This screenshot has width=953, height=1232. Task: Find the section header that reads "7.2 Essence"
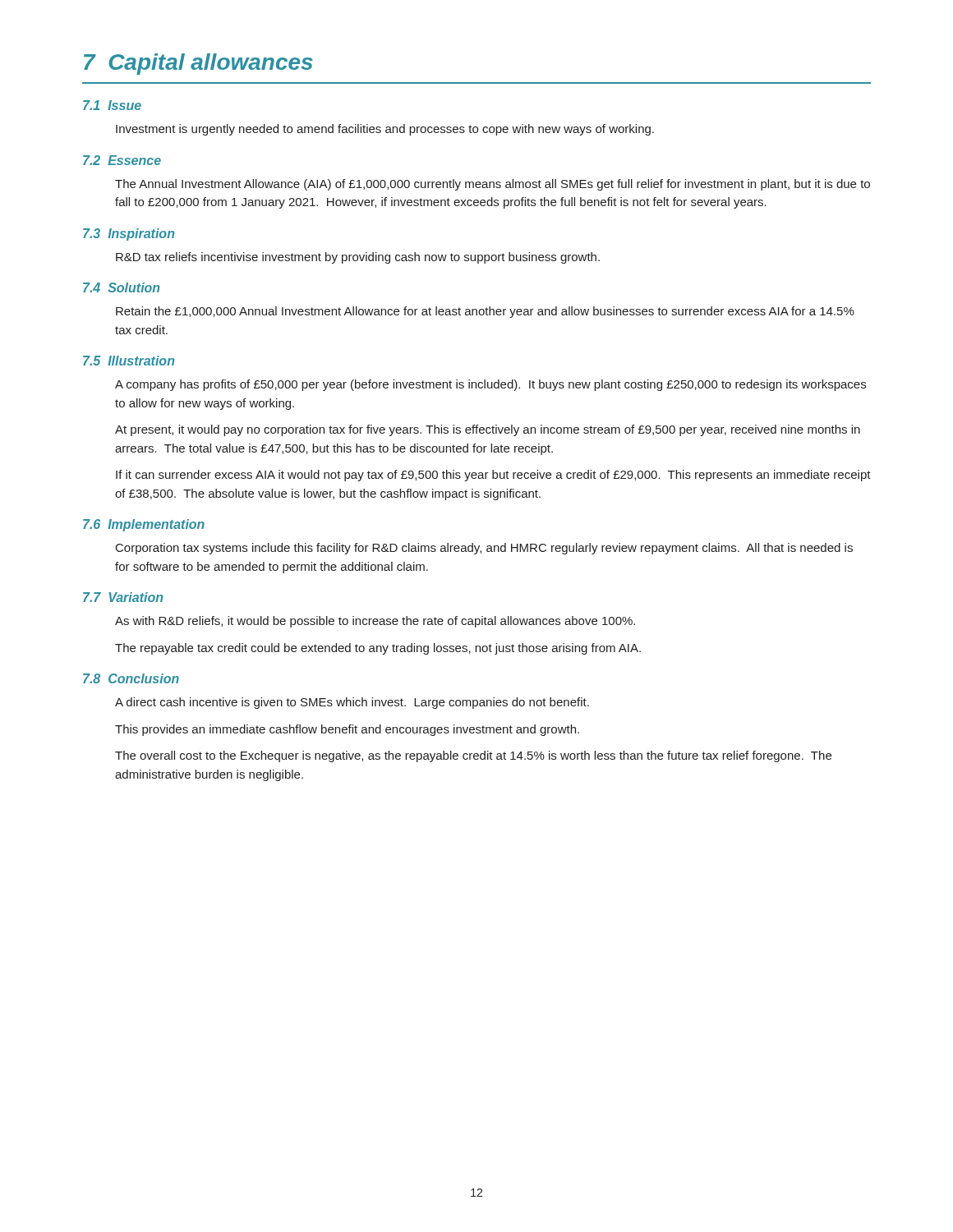click(x=122, y=160)
